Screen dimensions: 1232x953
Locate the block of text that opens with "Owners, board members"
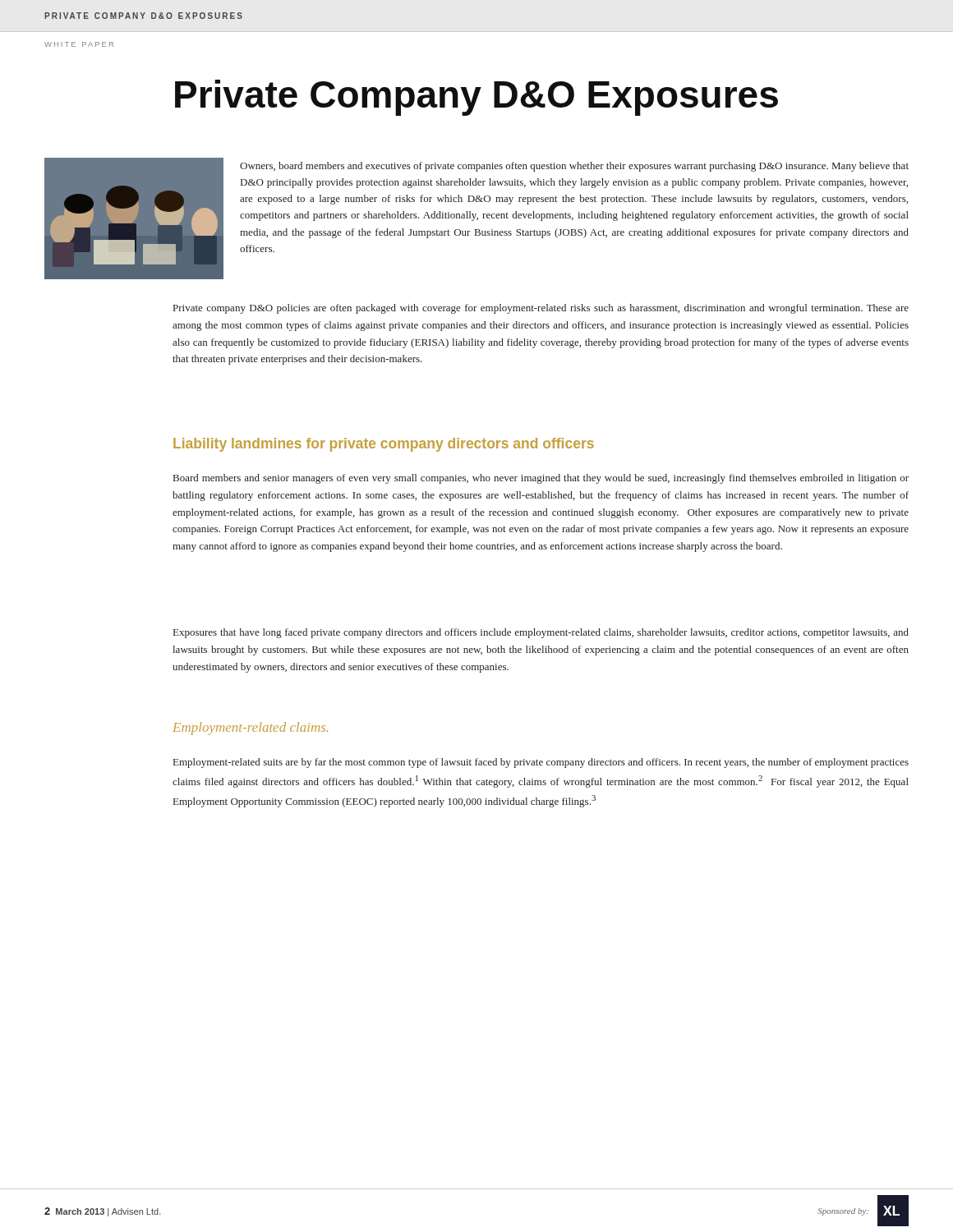574,207
